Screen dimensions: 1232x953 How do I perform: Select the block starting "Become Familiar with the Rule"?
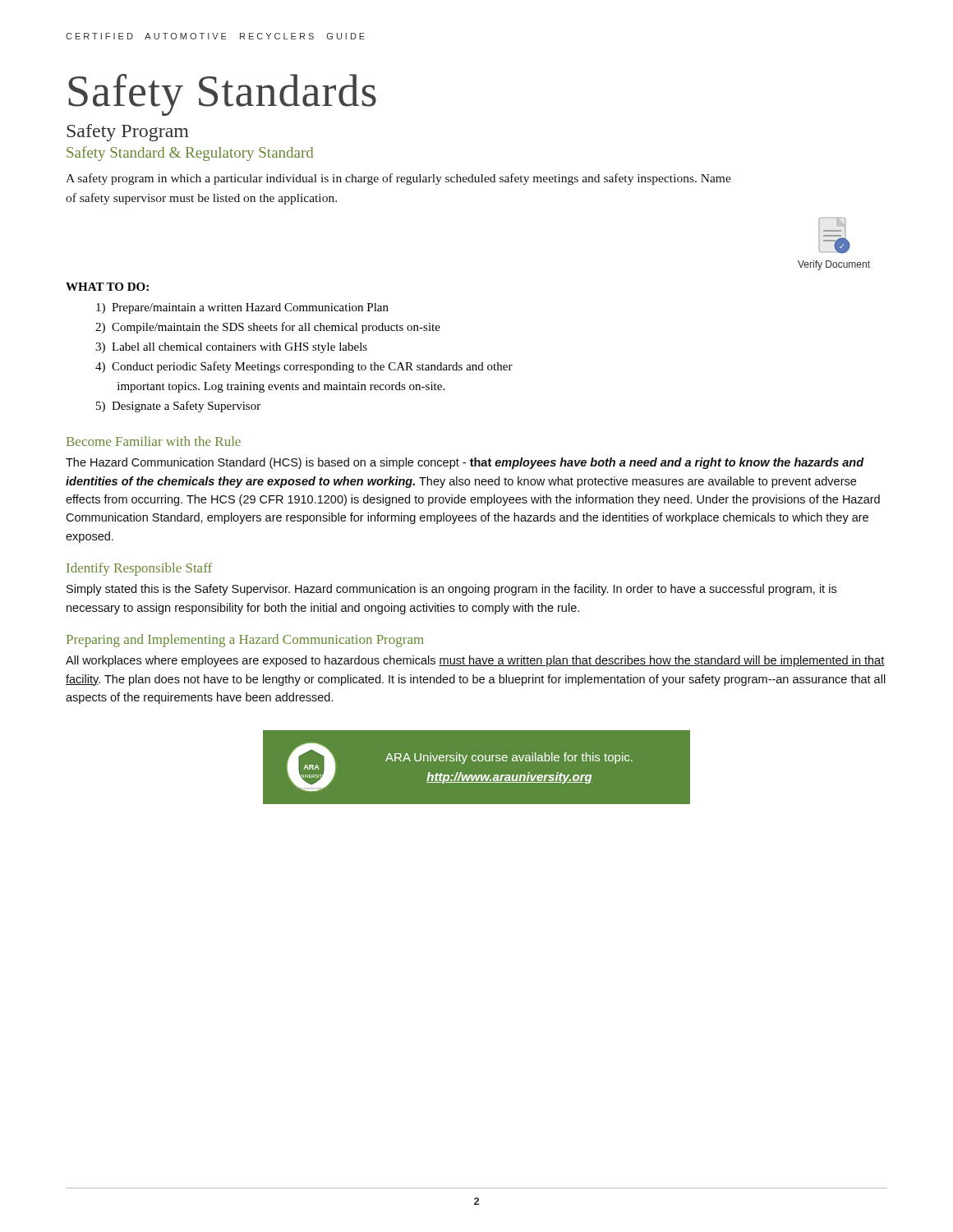coord(153,441)
